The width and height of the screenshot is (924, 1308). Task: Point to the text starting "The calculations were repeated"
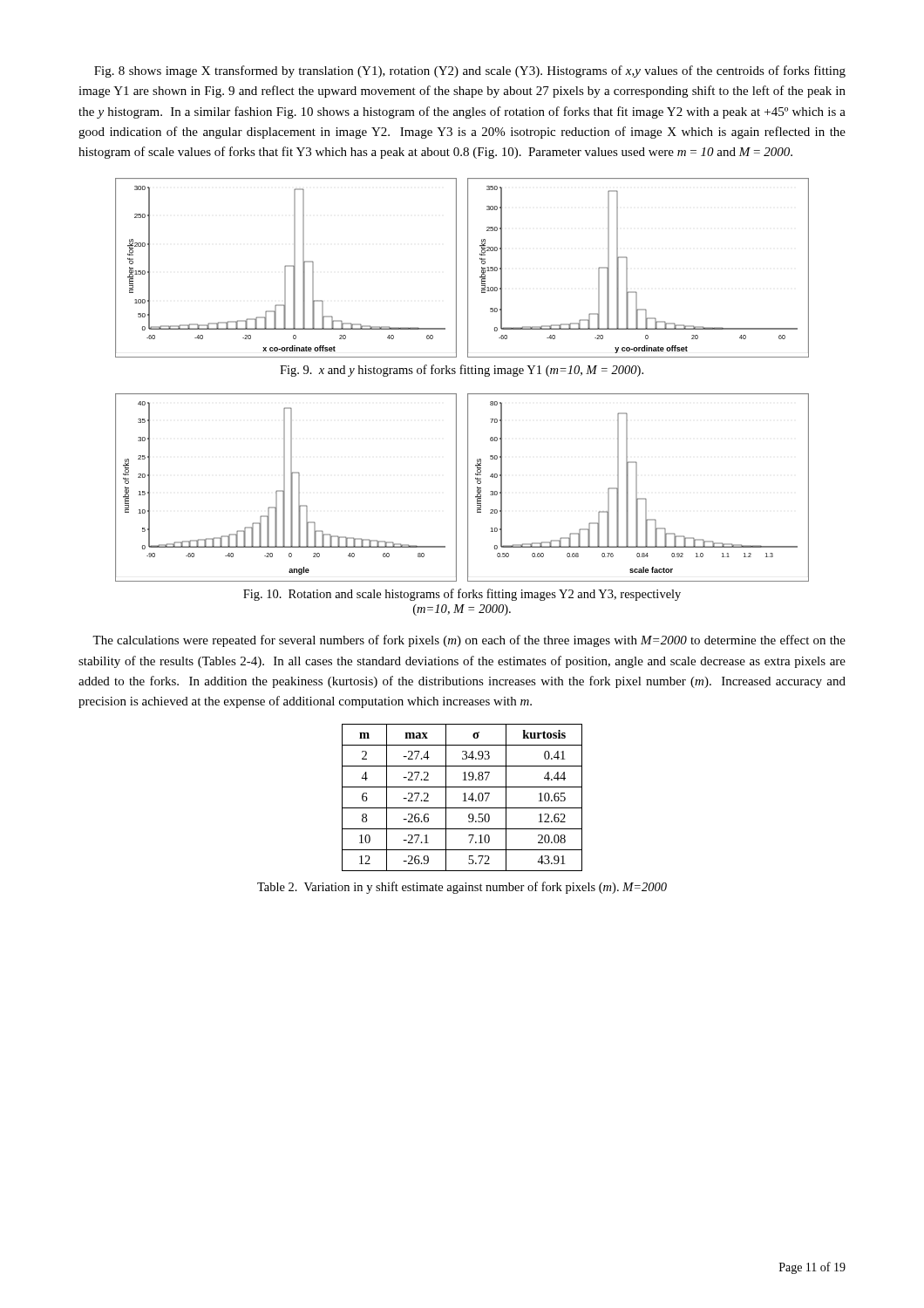pyautogui.click(x=462, y=671)
